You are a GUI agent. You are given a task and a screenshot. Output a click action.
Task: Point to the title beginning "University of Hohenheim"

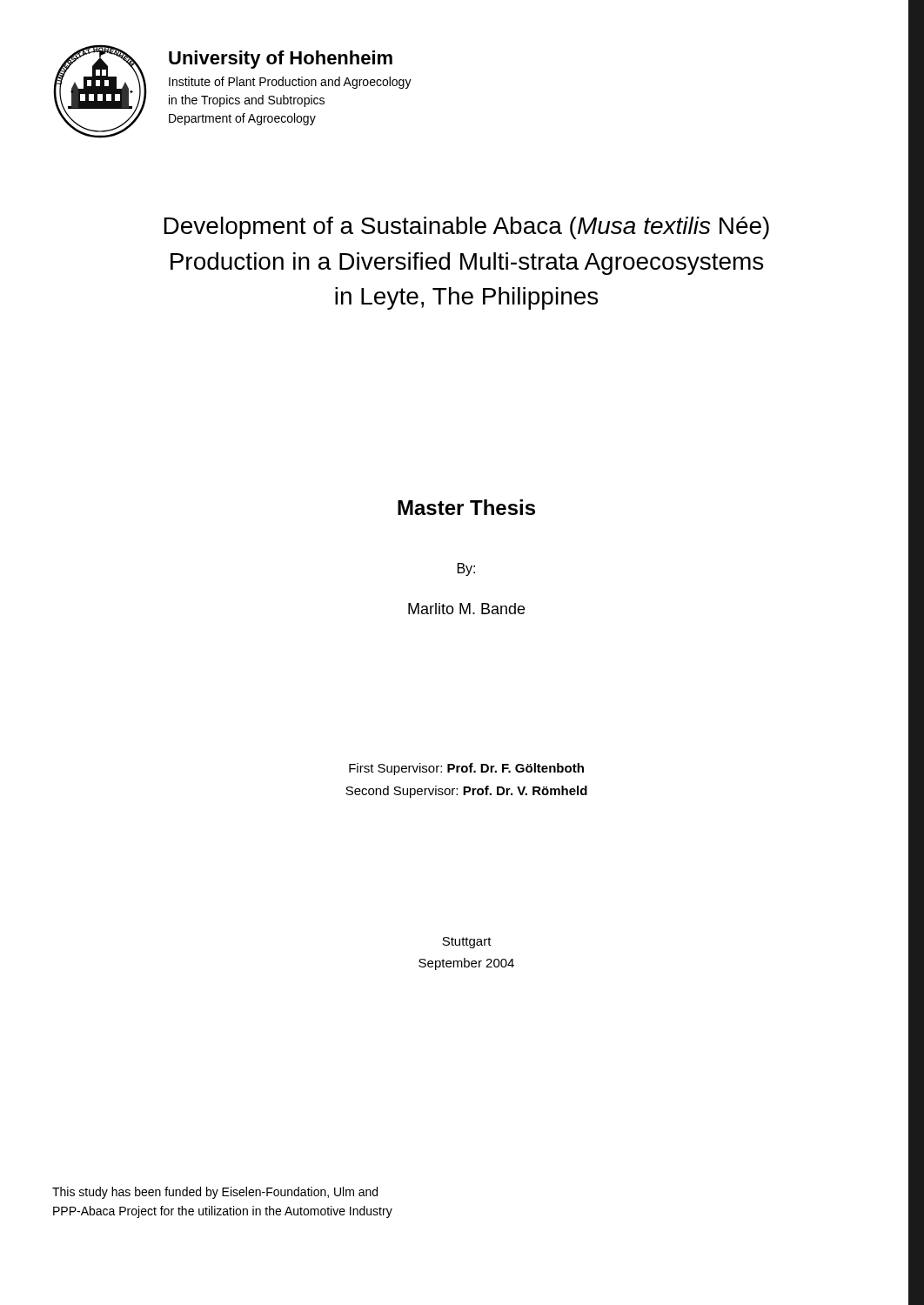289,88
